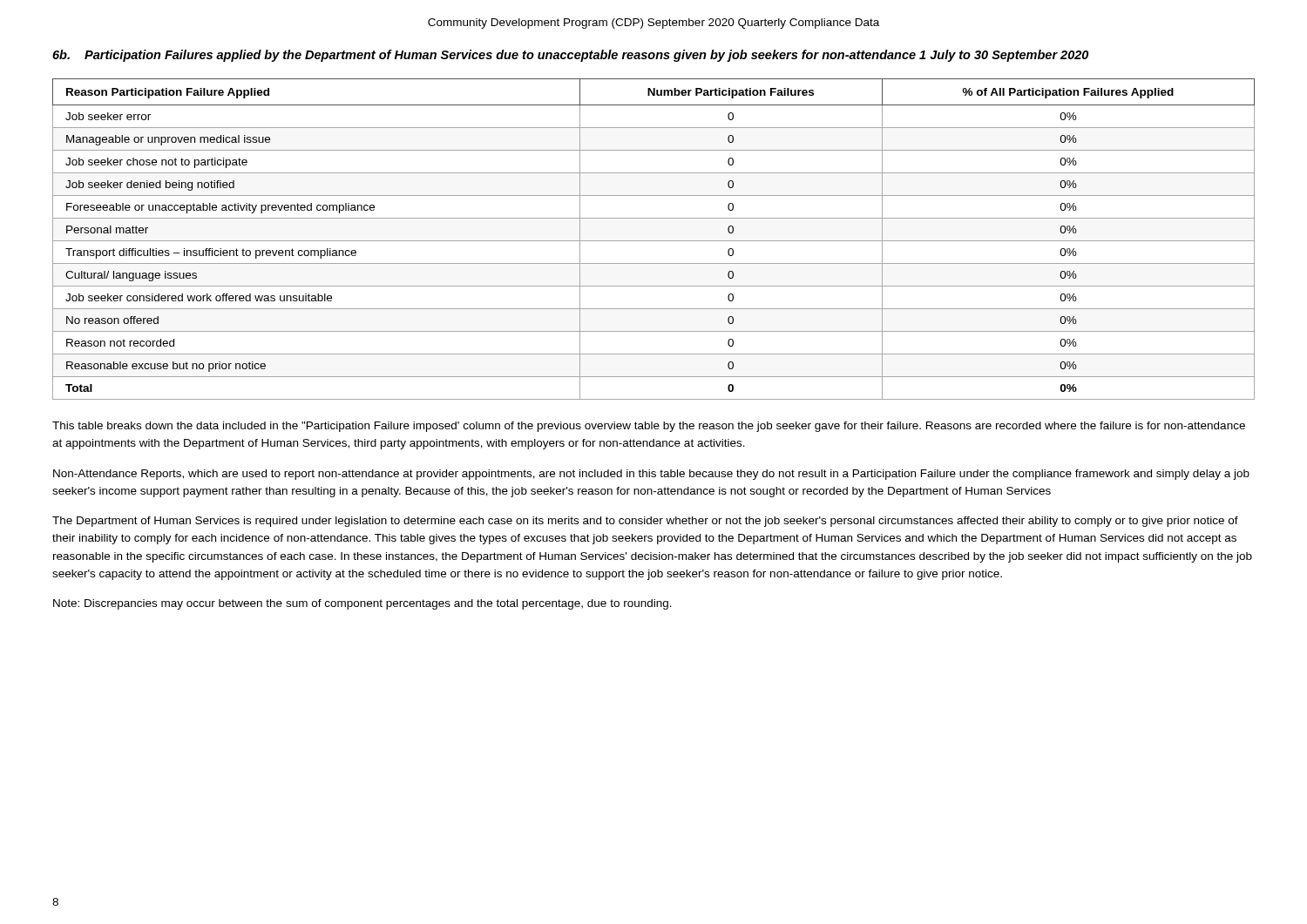
Task: Locate the text starting "The Department of Human Services is required under"
Action: coord(652,547)
